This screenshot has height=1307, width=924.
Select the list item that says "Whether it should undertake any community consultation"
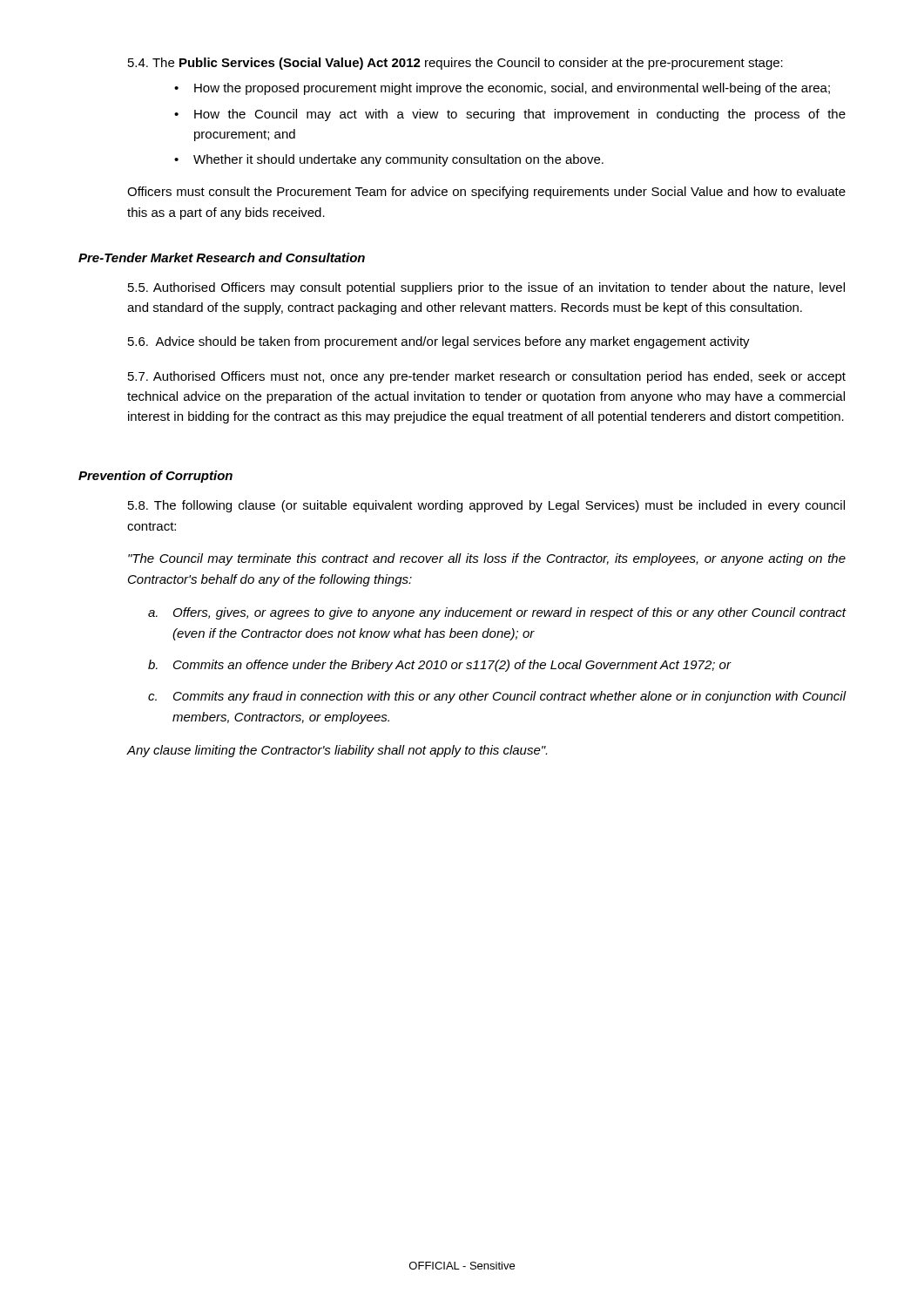point(399,159)
